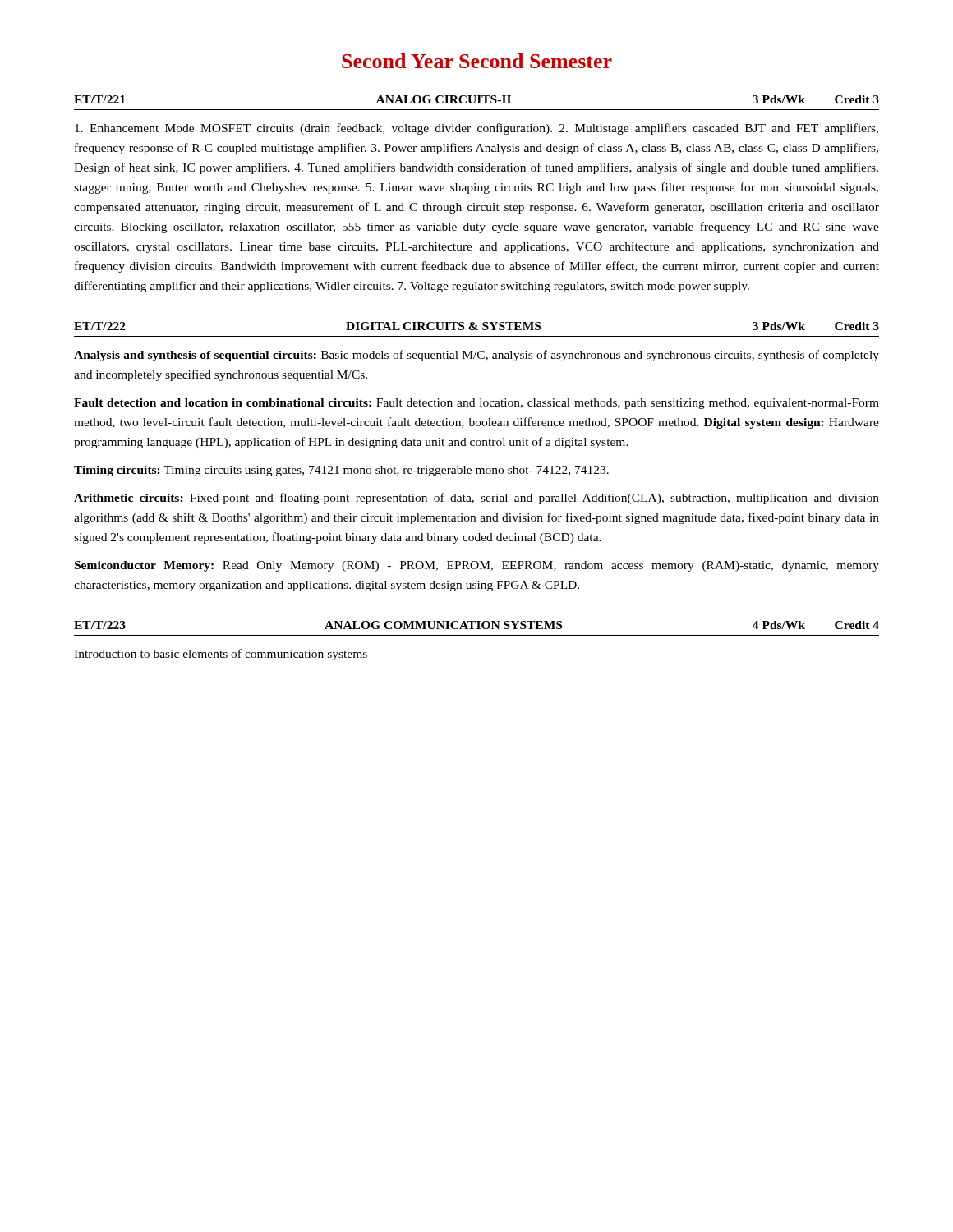Image resolution: width=953 pixels, height=1232 pixels.
Task: Click on the region starting "Enhancement Mode MOSFET circuits (drain feedback,"
Action: pos(476,207)
